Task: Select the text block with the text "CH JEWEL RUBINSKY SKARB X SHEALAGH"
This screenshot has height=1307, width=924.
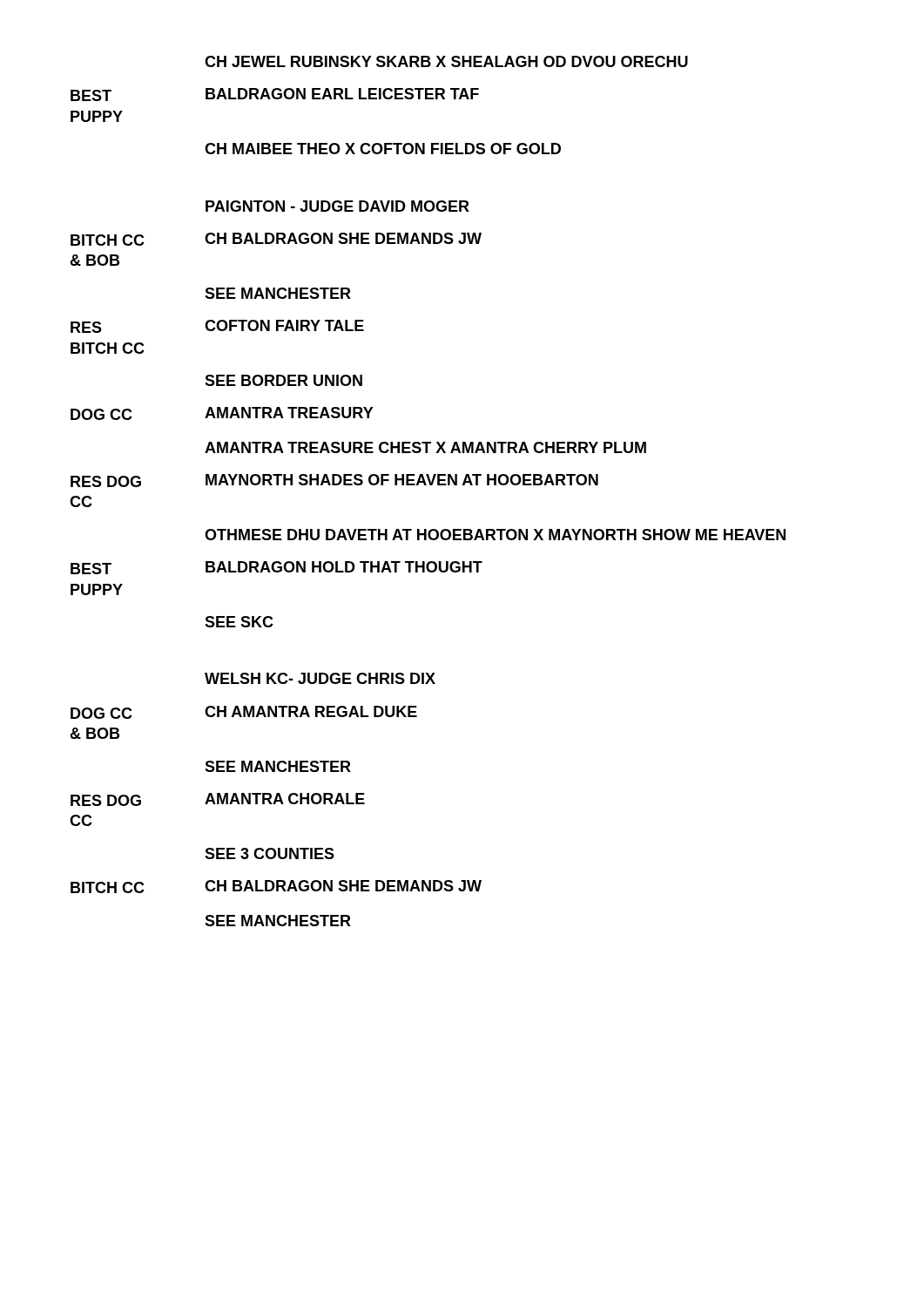Action: (446, 62)
